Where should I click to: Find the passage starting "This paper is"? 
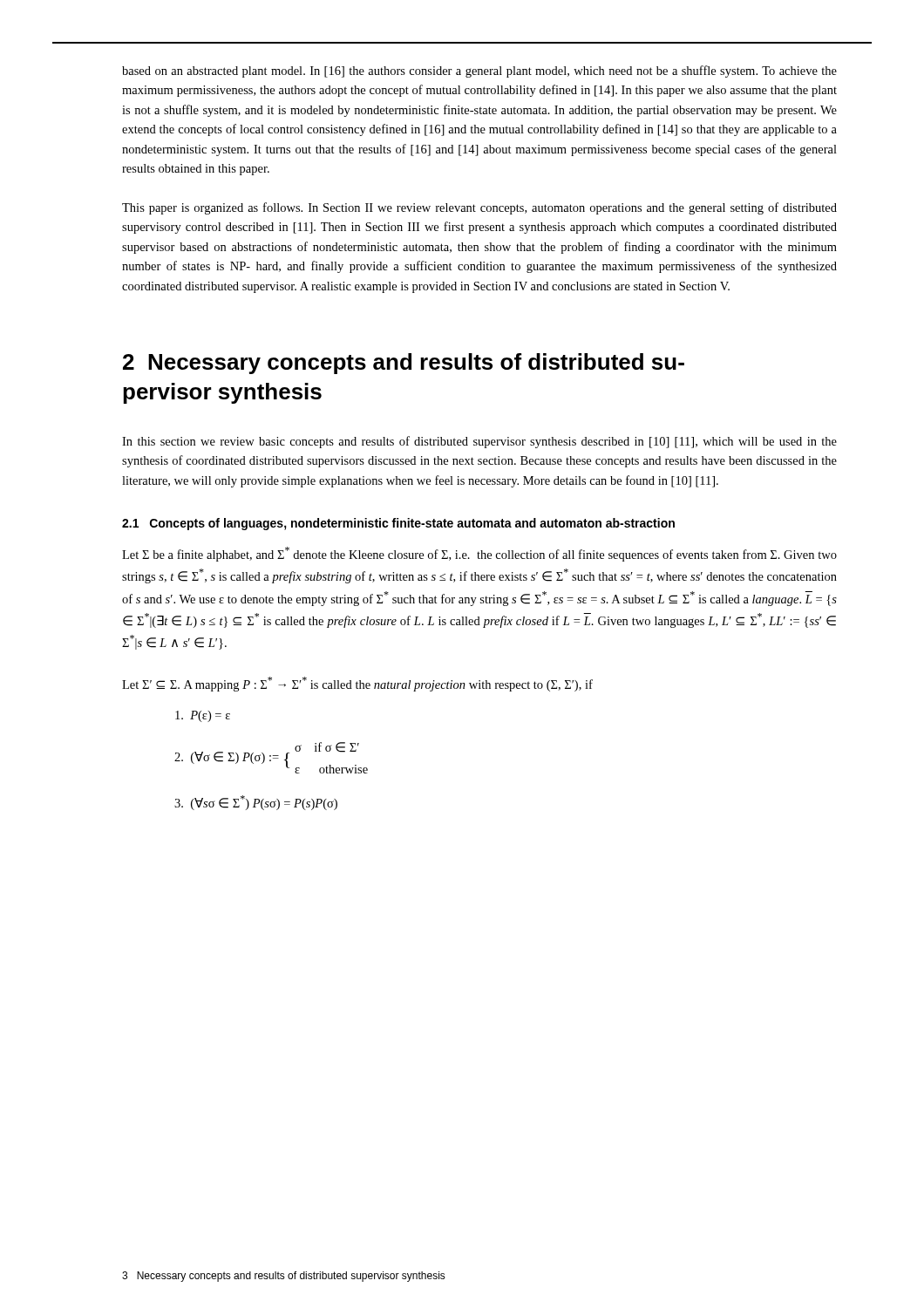[x=479, y=247]
